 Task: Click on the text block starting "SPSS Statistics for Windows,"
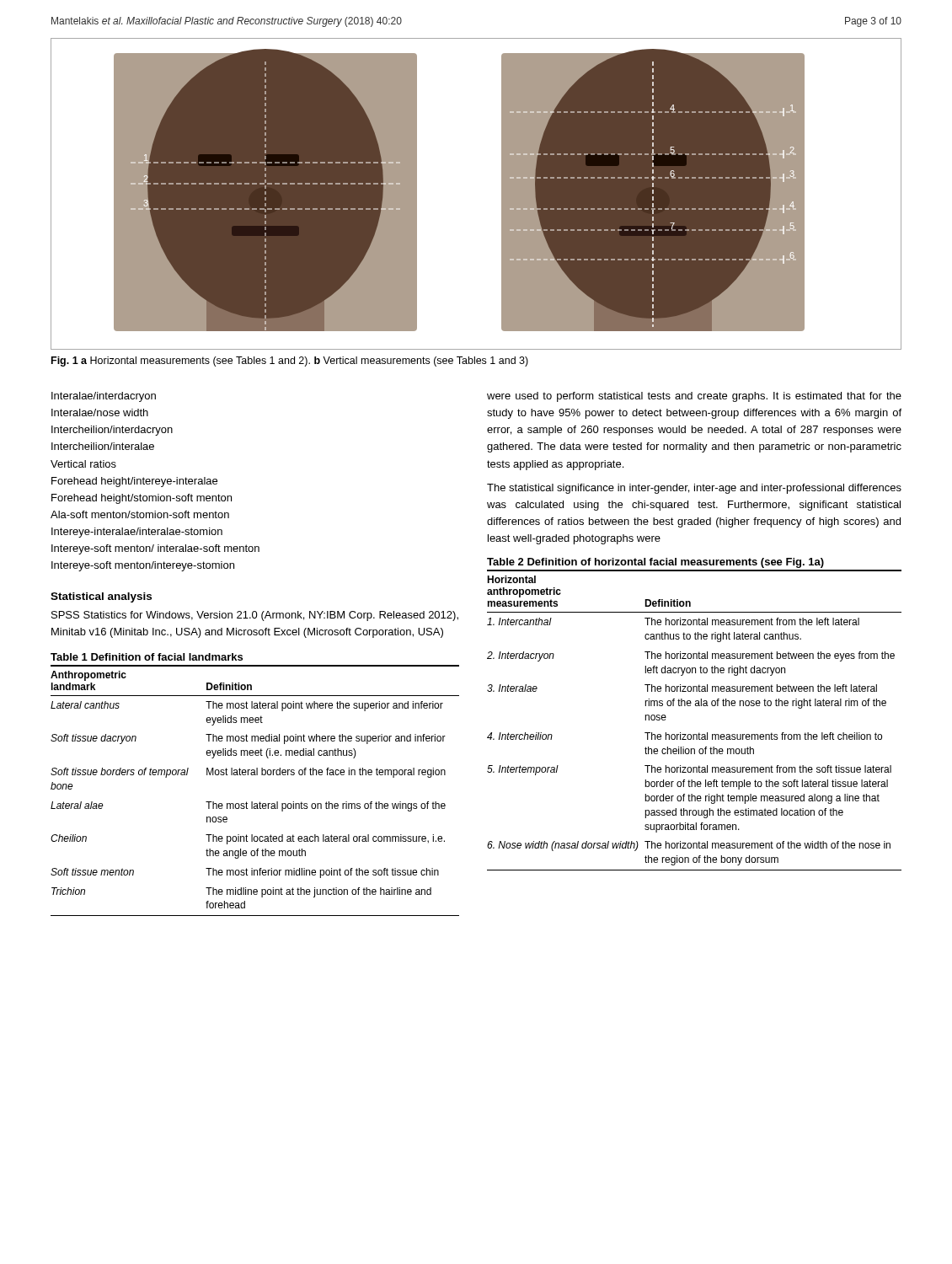255,623
